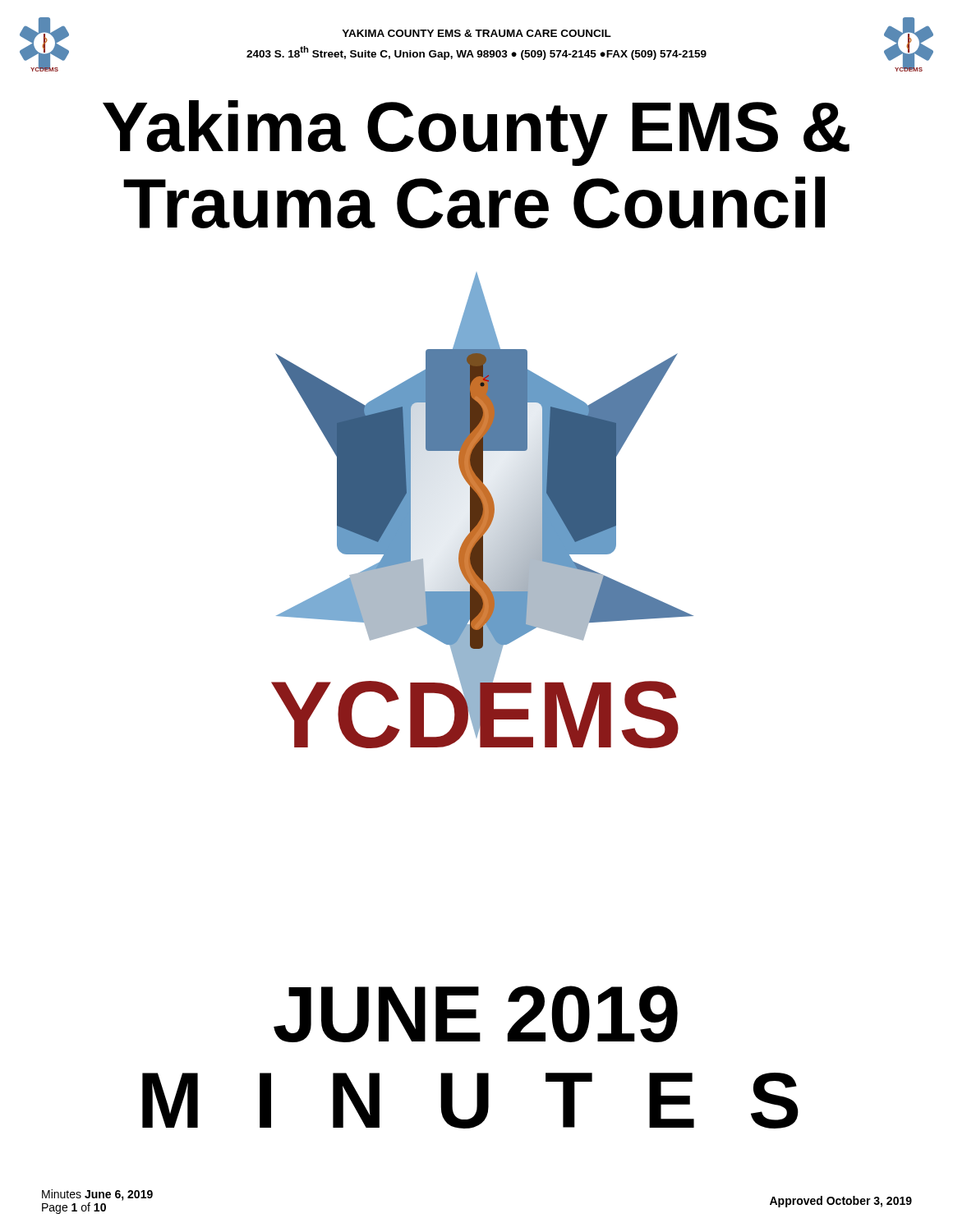Point to the title beginning "Yakima County EMS"

pos(476,165)
